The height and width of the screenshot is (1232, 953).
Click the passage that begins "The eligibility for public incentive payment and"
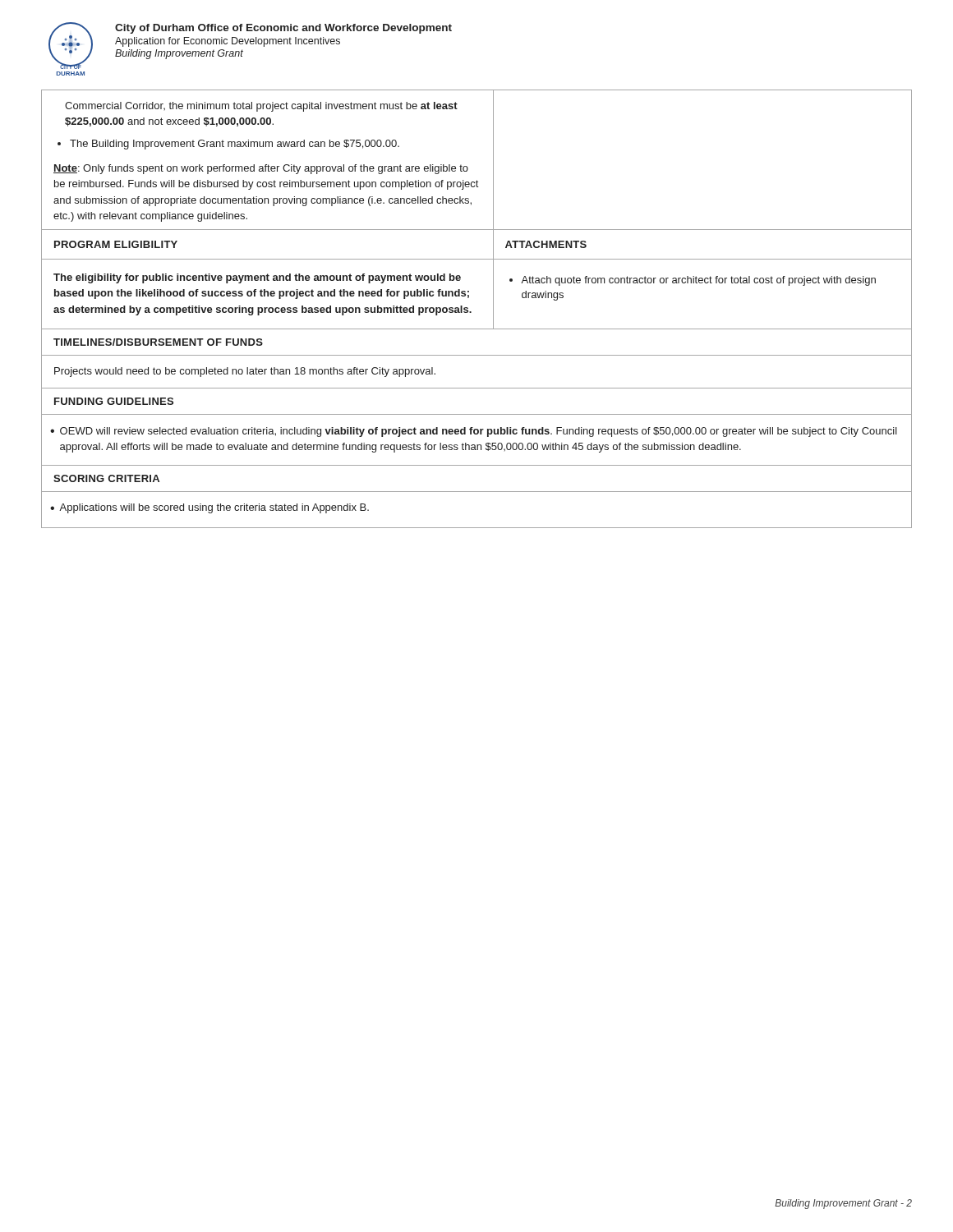click(263, 293)
